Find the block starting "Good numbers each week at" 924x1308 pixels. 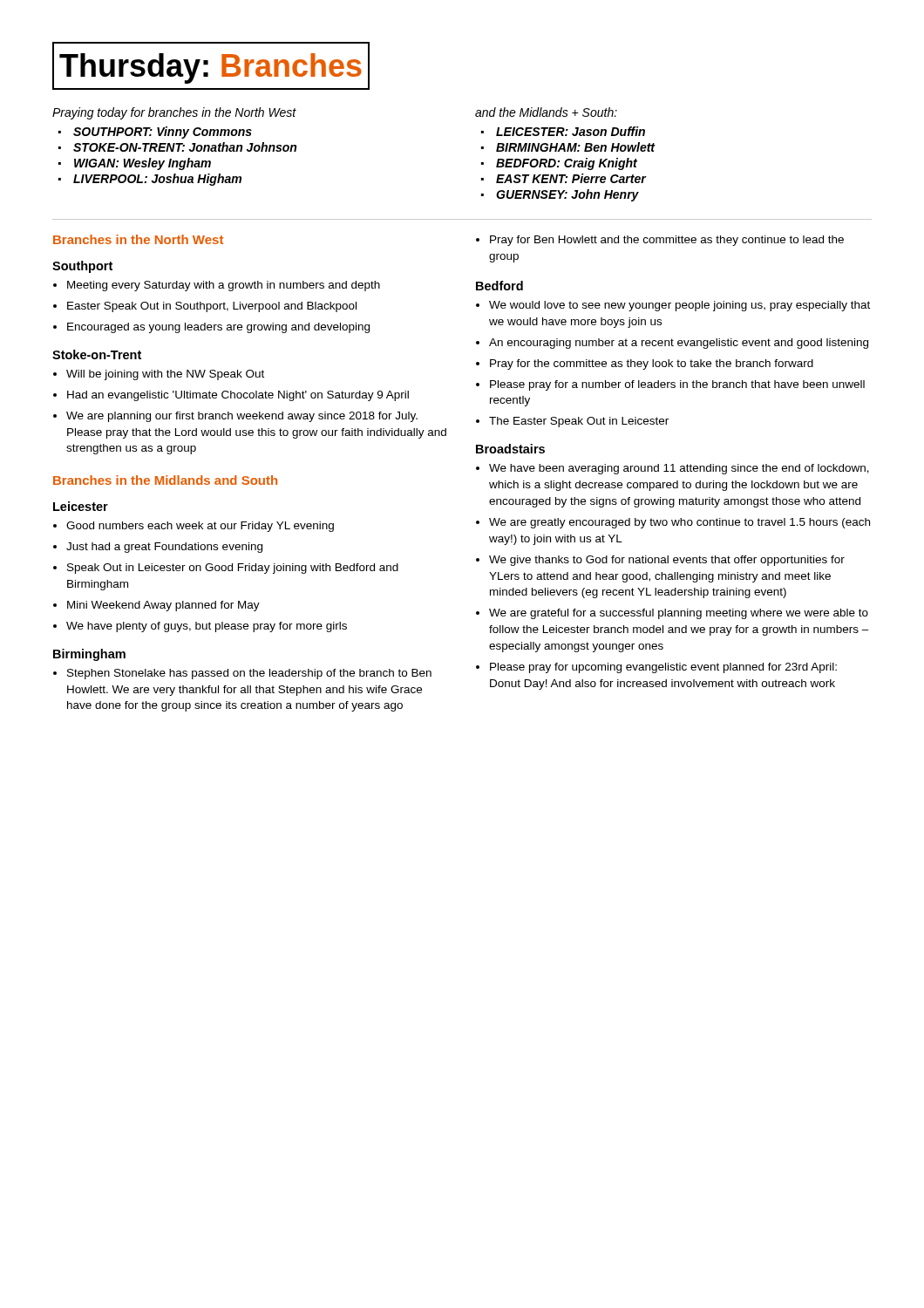point(200,526)
